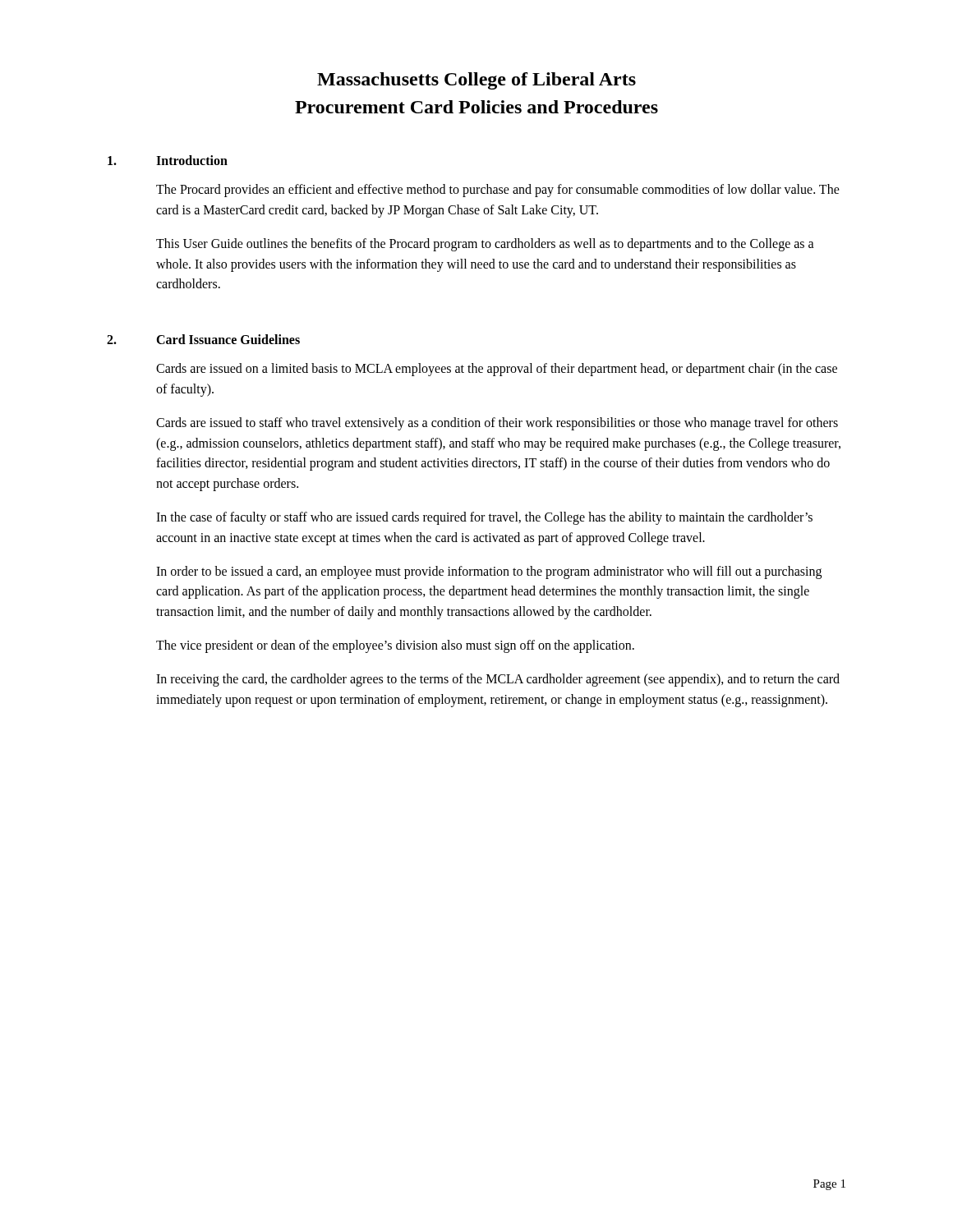Viewport: 953px width, 1232px height.
Task: Select the region starting "The vice president or dean of"
Action: click(x=395, y=645)
